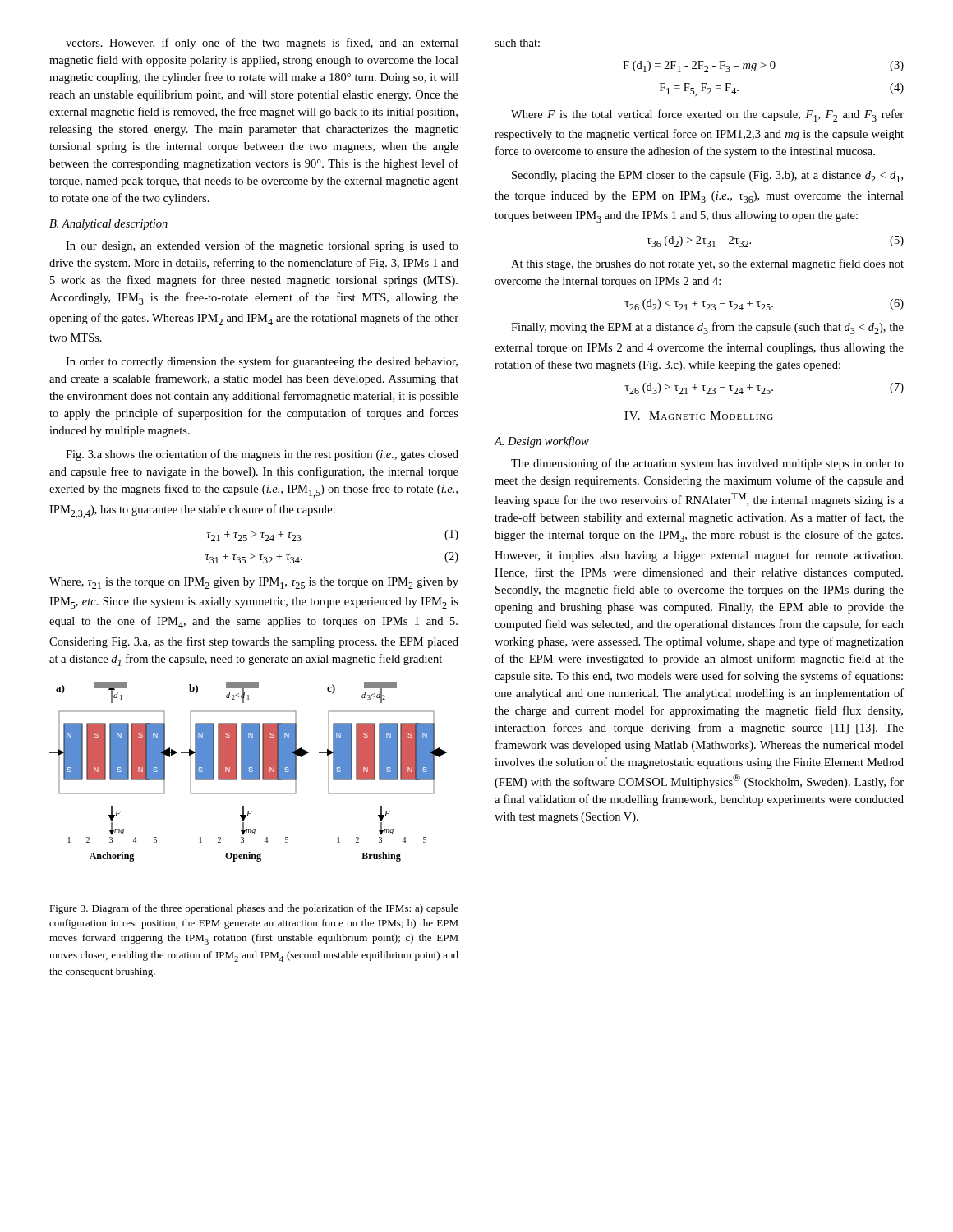This screenshot has width=953, height=1232.
Task: Locate the text block with the text "At this stage, the brushes do not"
Action: 699,273
